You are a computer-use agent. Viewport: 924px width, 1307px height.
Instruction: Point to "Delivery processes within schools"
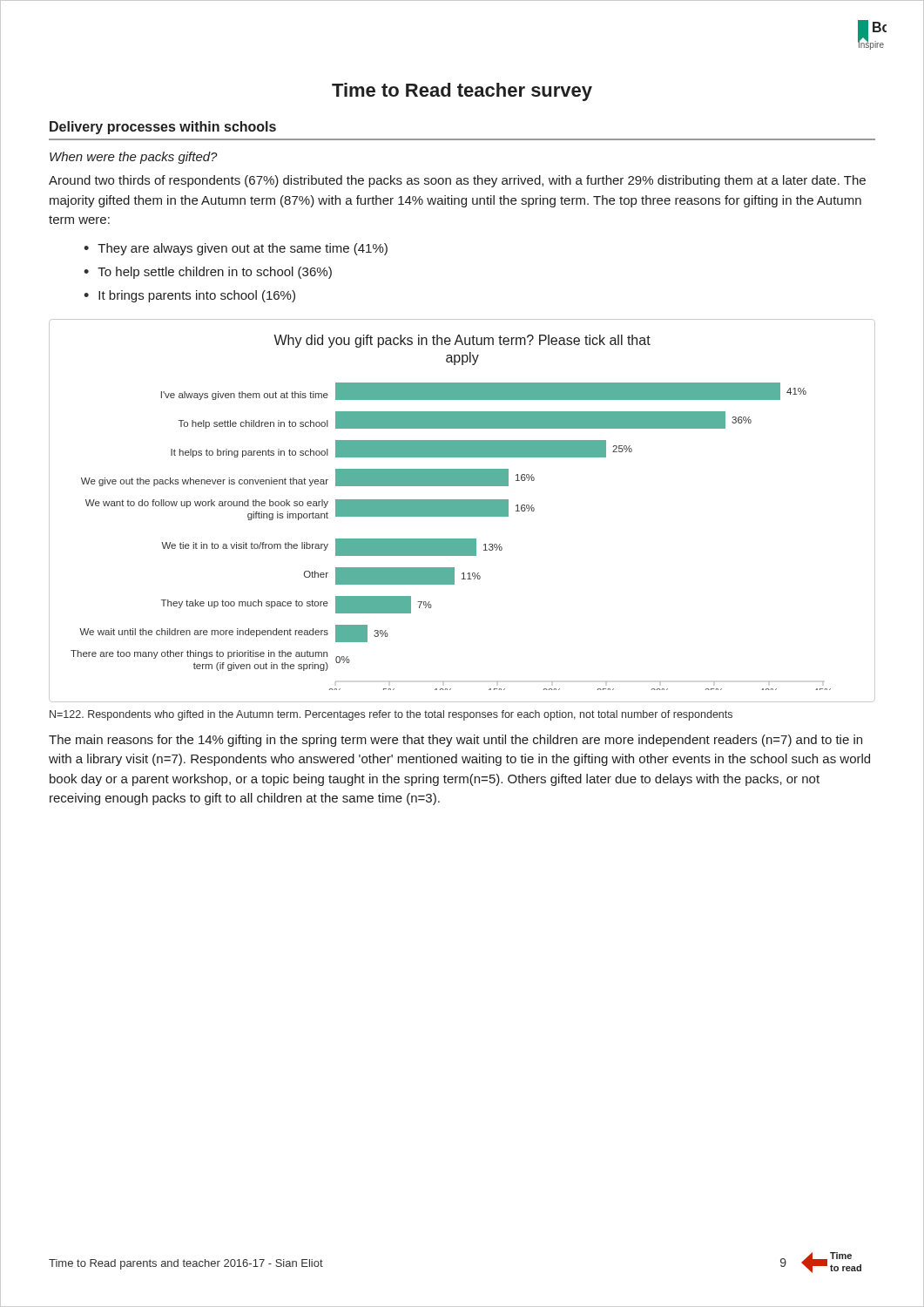(163, 127)
